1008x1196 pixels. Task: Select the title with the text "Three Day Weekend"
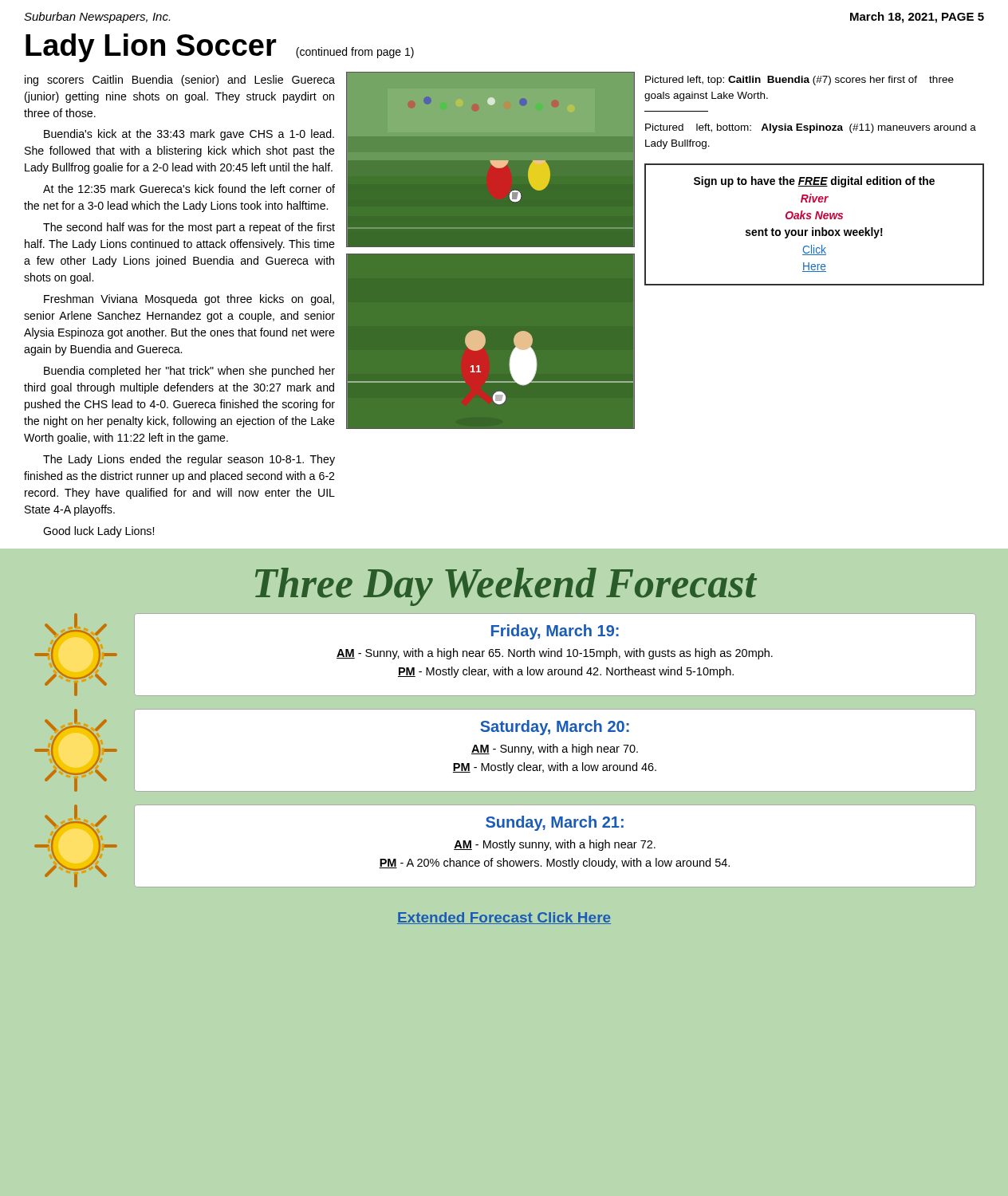(x=504, y=583)
